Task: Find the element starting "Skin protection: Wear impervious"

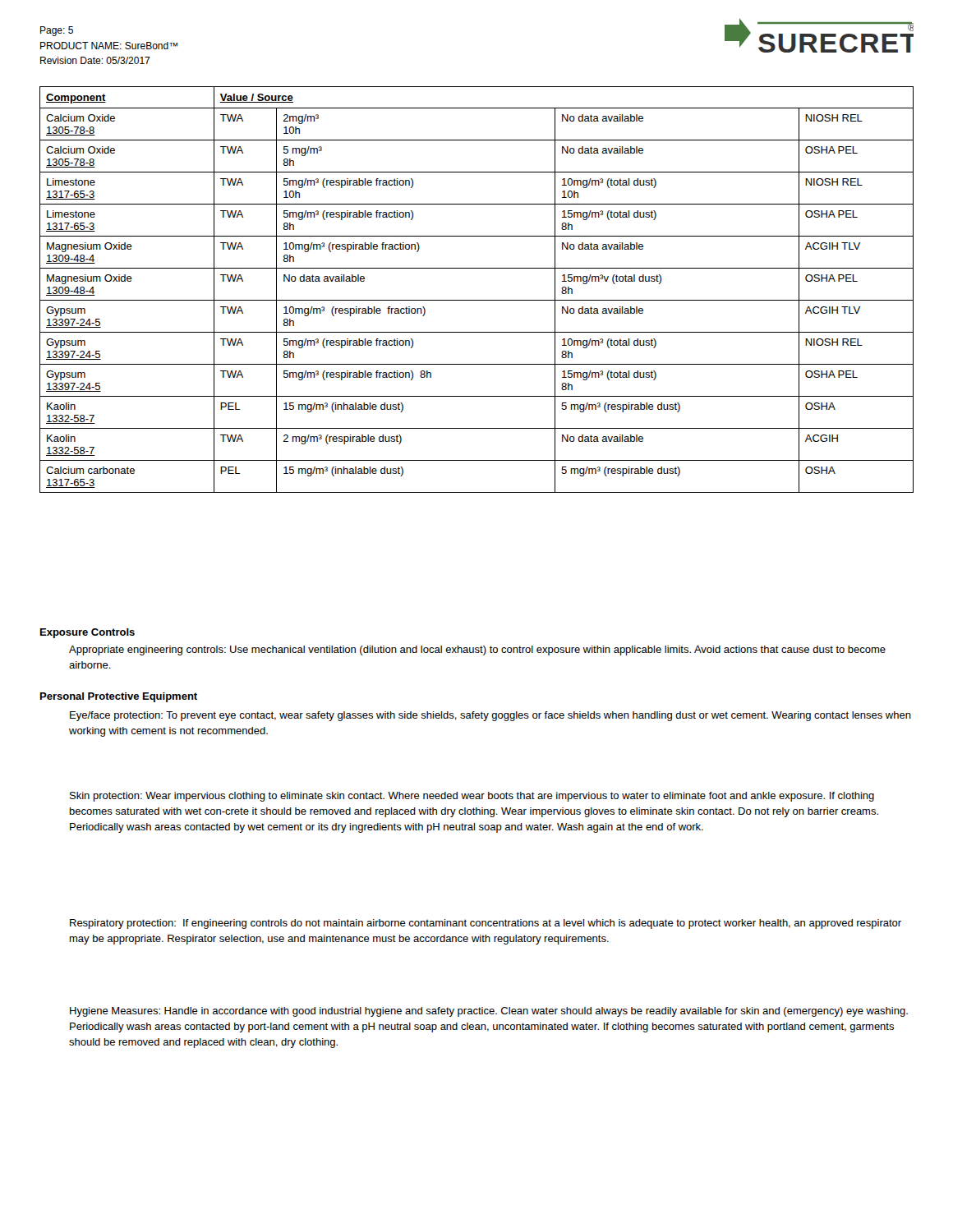Action: tap(474, 811)
